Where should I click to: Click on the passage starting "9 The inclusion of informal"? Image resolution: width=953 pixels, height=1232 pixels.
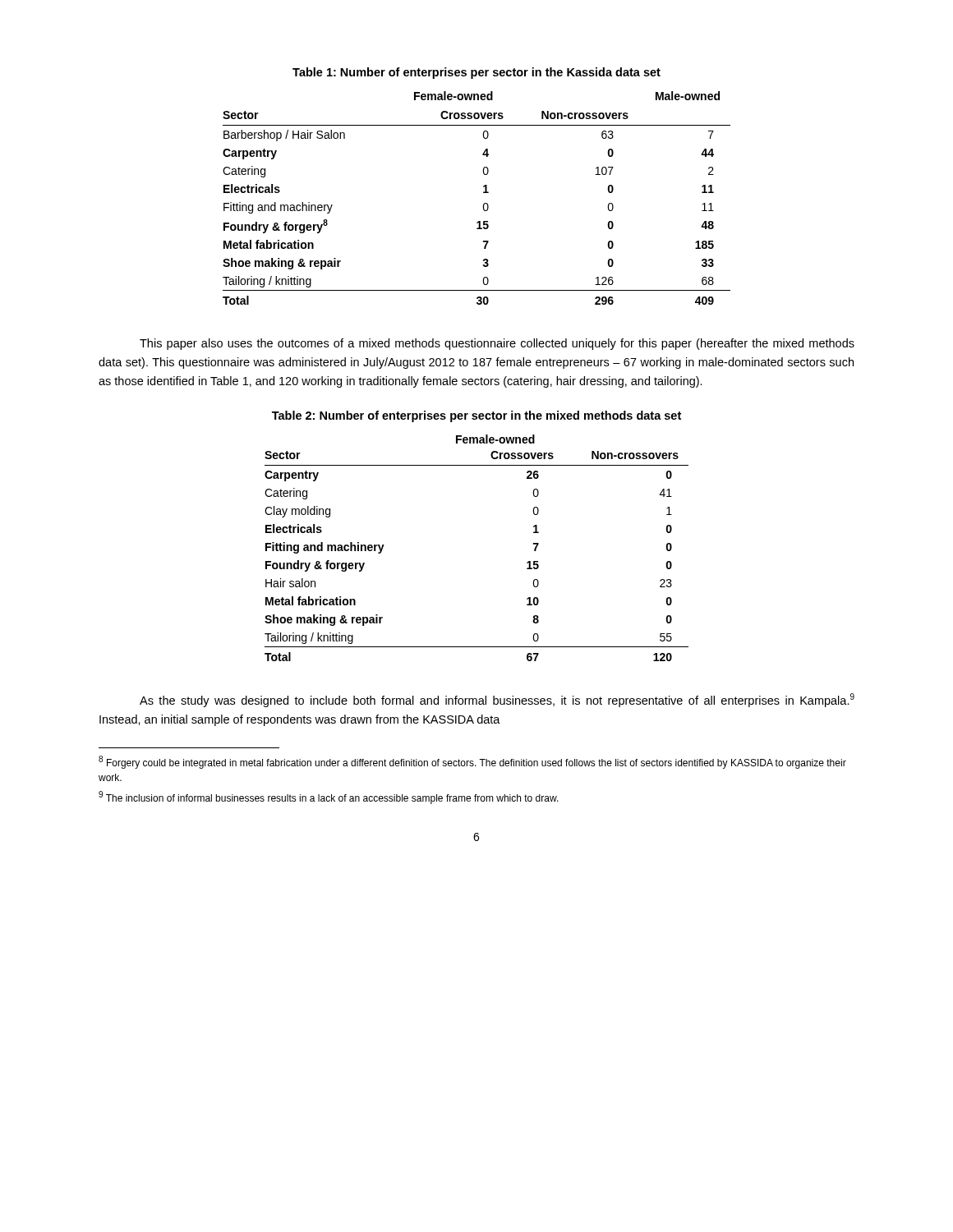[329, 797]
